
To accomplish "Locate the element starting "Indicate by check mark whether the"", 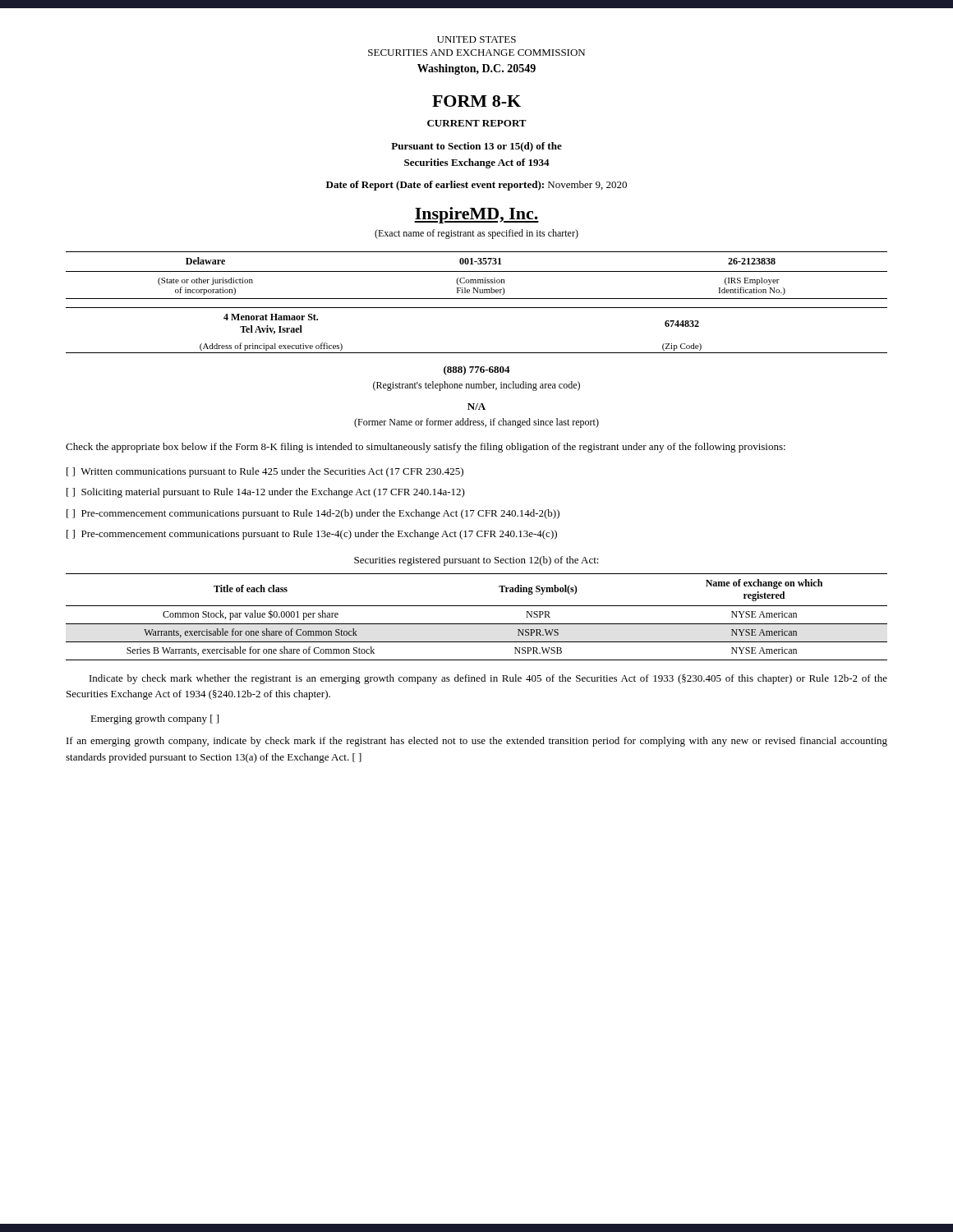I will tap(476, 686).
